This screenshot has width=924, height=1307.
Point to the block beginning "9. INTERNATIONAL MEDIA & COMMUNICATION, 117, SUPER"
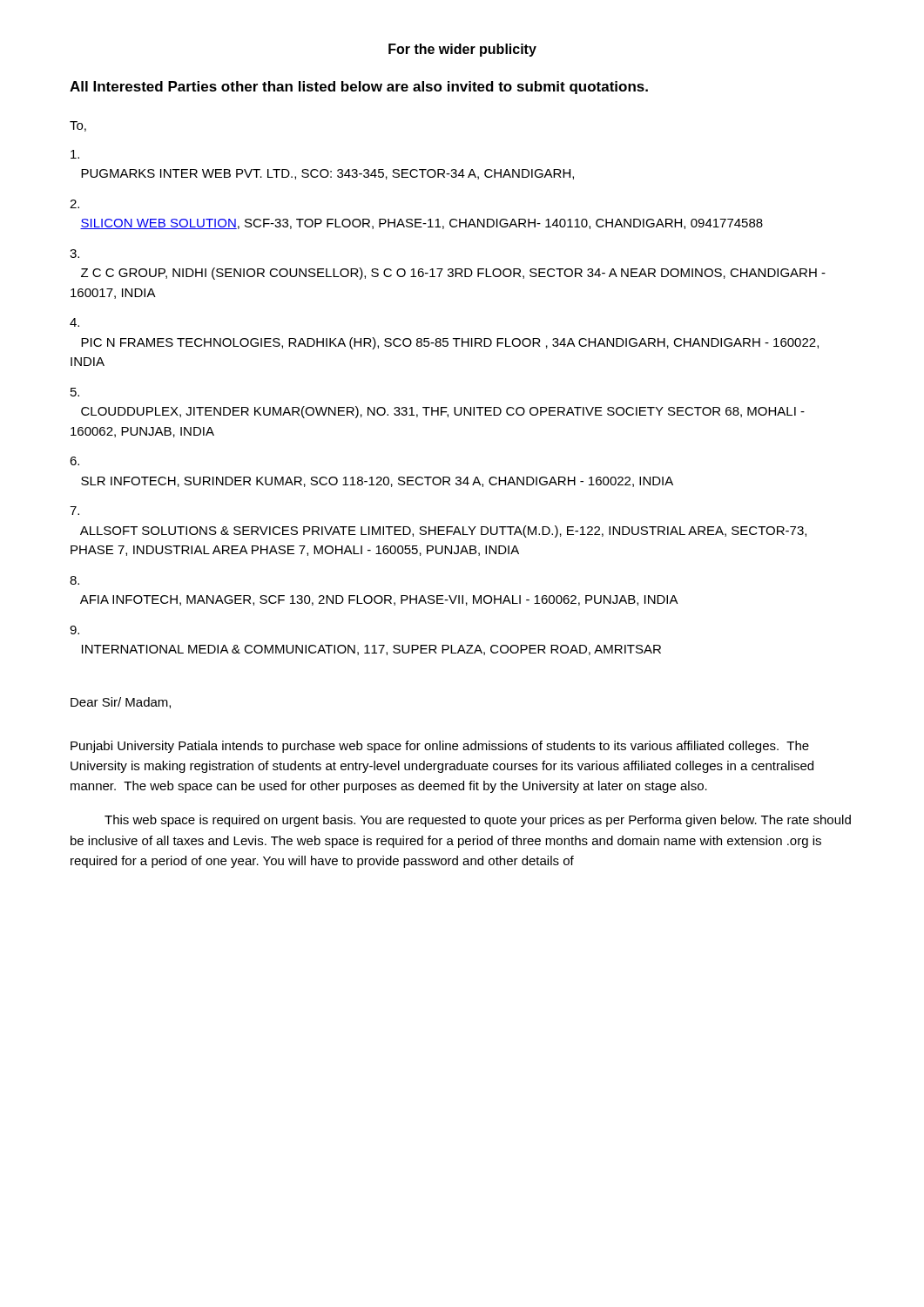point(450,640)
